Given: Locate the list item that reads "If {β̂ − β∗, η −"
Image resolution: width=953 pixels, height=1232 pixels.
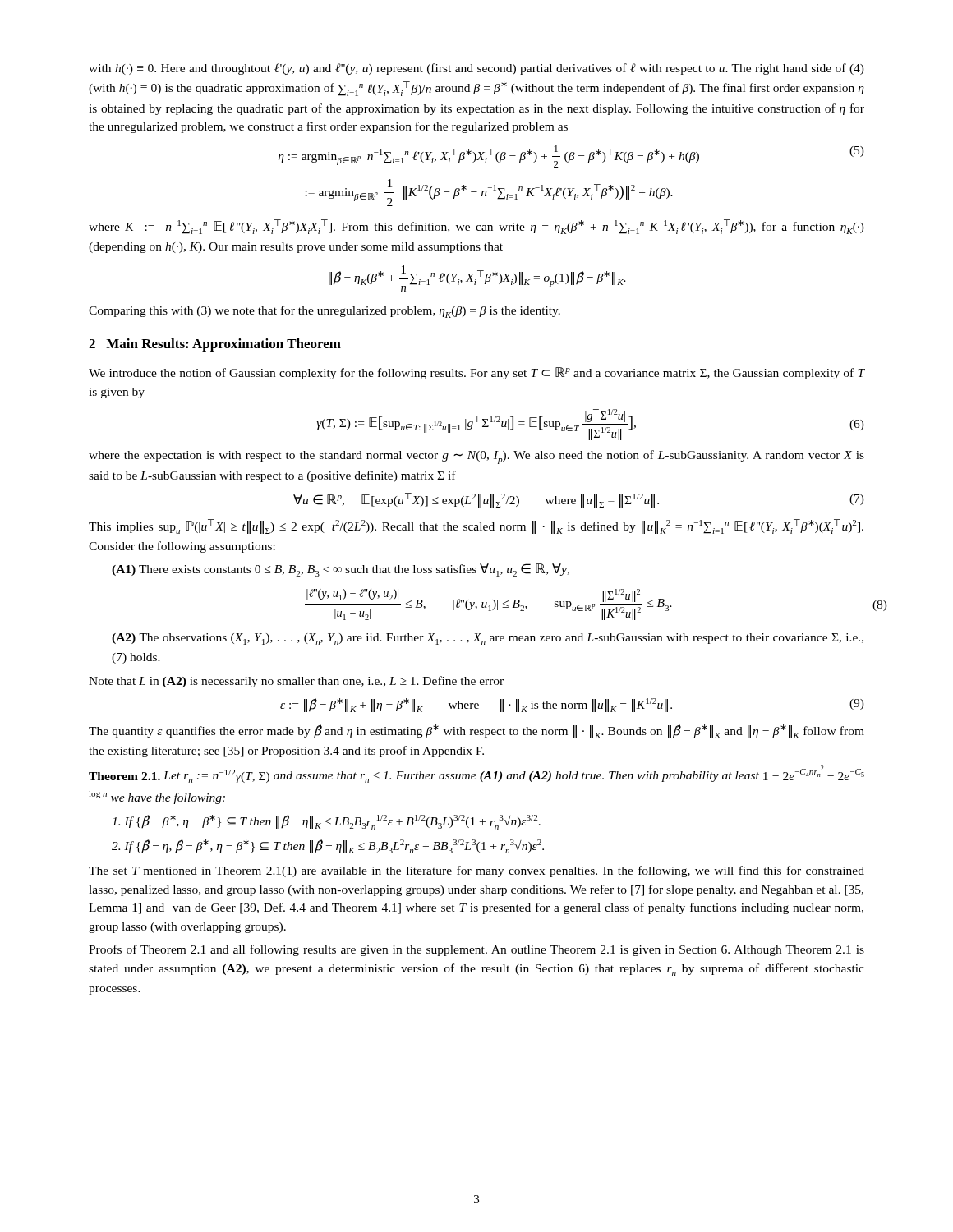Looking at the screenshot, I should click(x=326, y=822).
